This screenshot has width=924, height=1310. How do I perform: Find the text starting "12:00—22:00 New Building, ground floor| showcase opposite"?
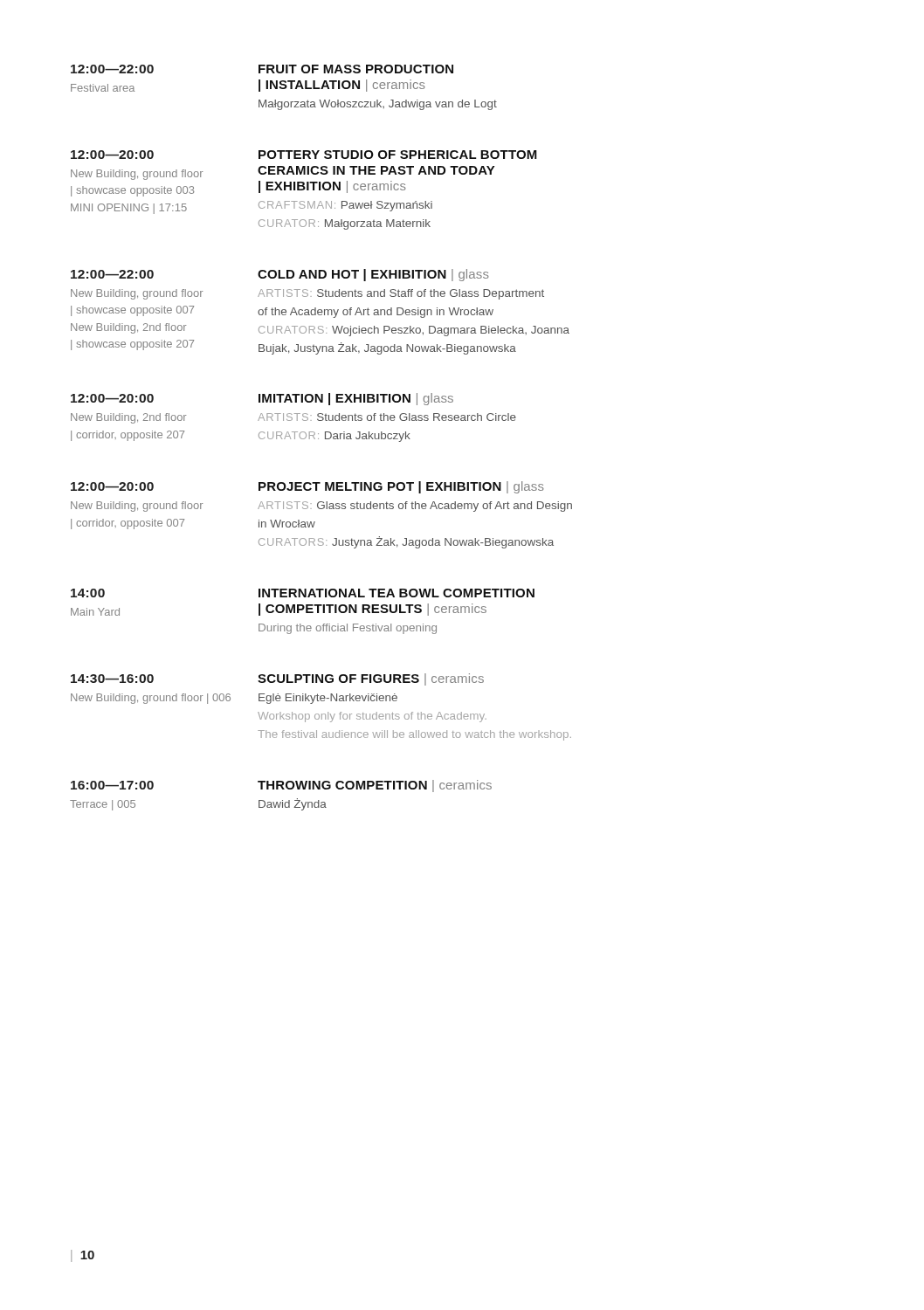tap(462, 312)
